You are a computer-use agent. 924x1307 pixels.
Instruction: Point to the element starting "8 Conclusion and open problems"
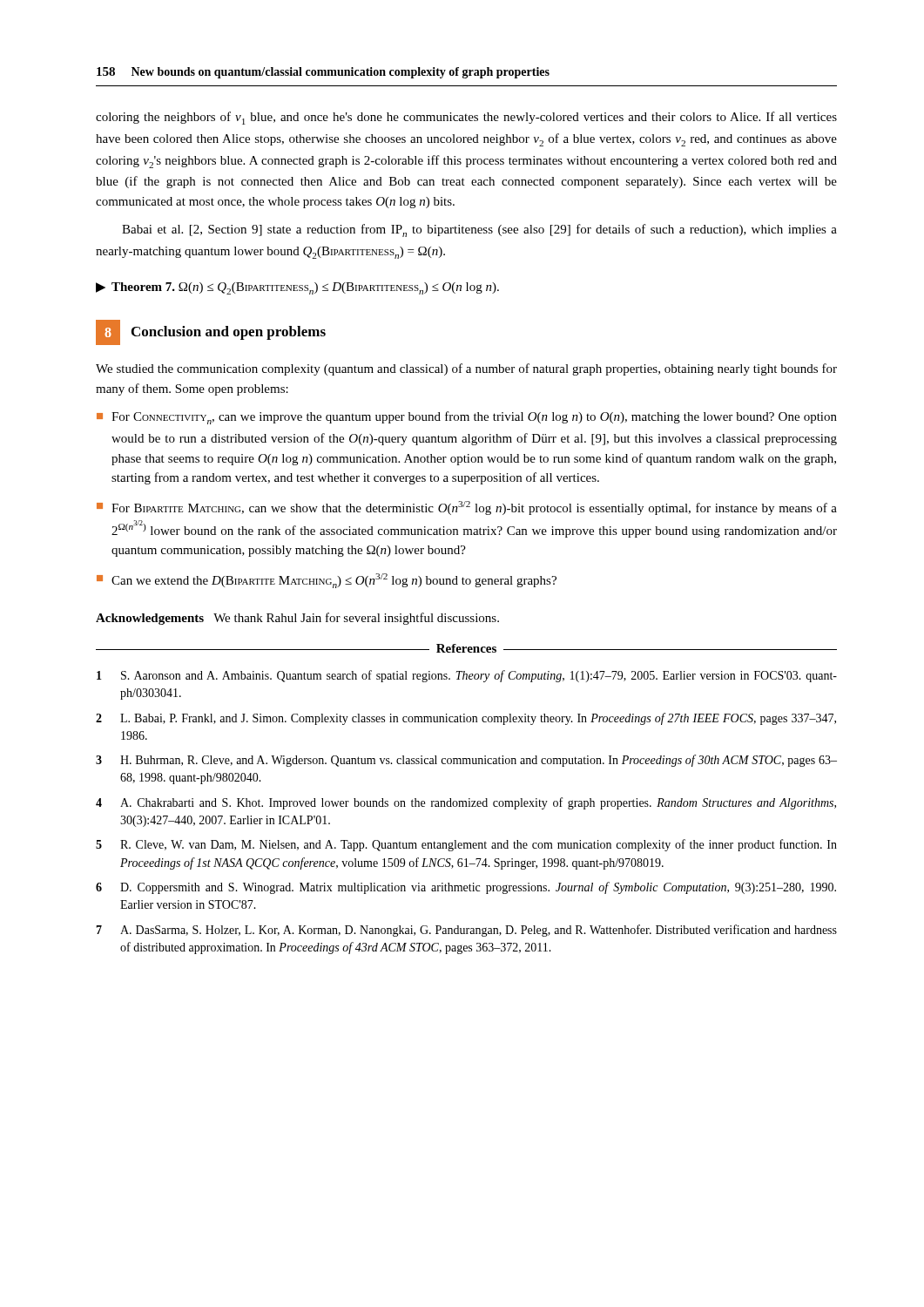[211, 333]
